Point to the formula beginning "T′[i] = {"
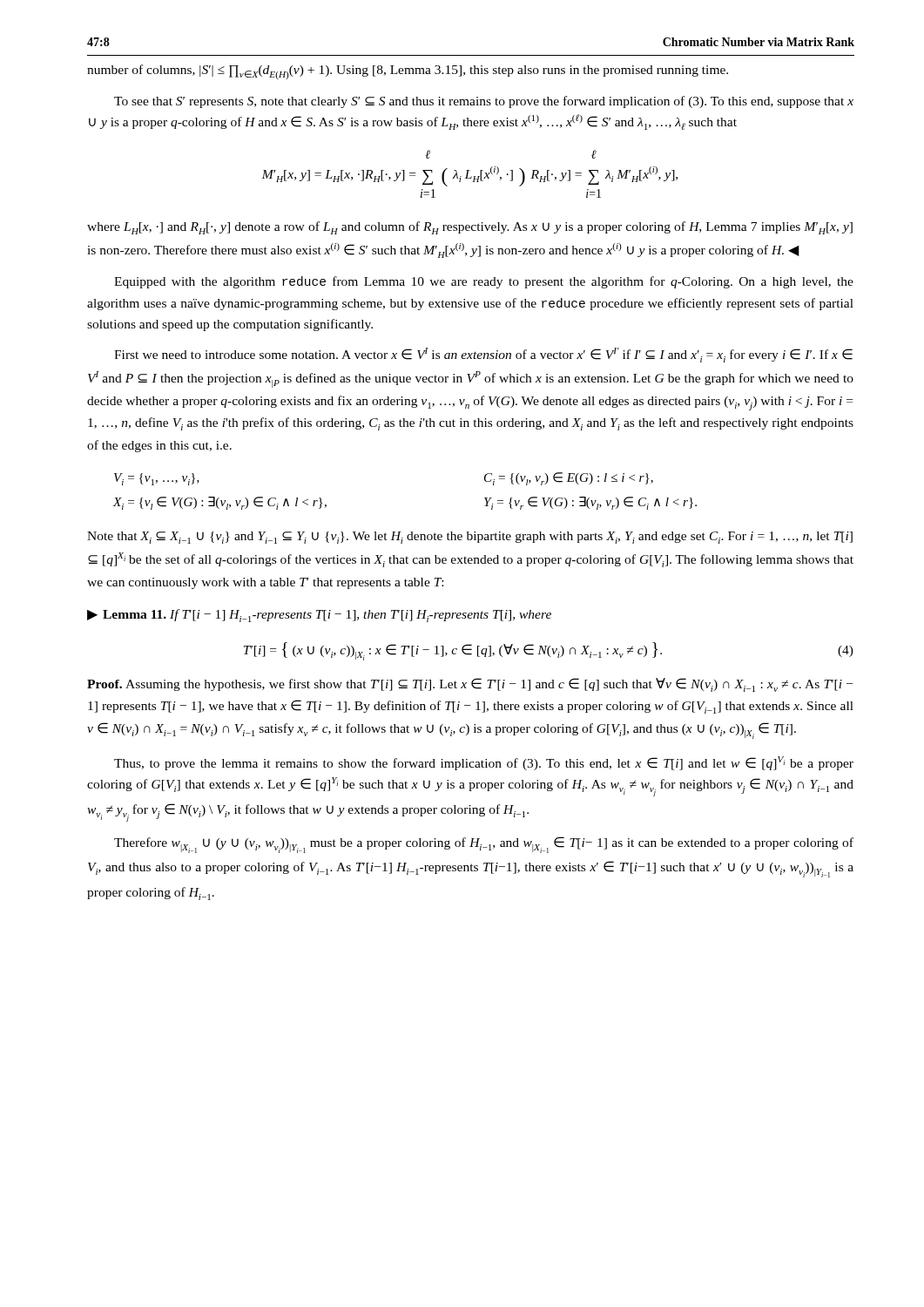Viewport: 924px width, 1307px height. coord(470,650)
